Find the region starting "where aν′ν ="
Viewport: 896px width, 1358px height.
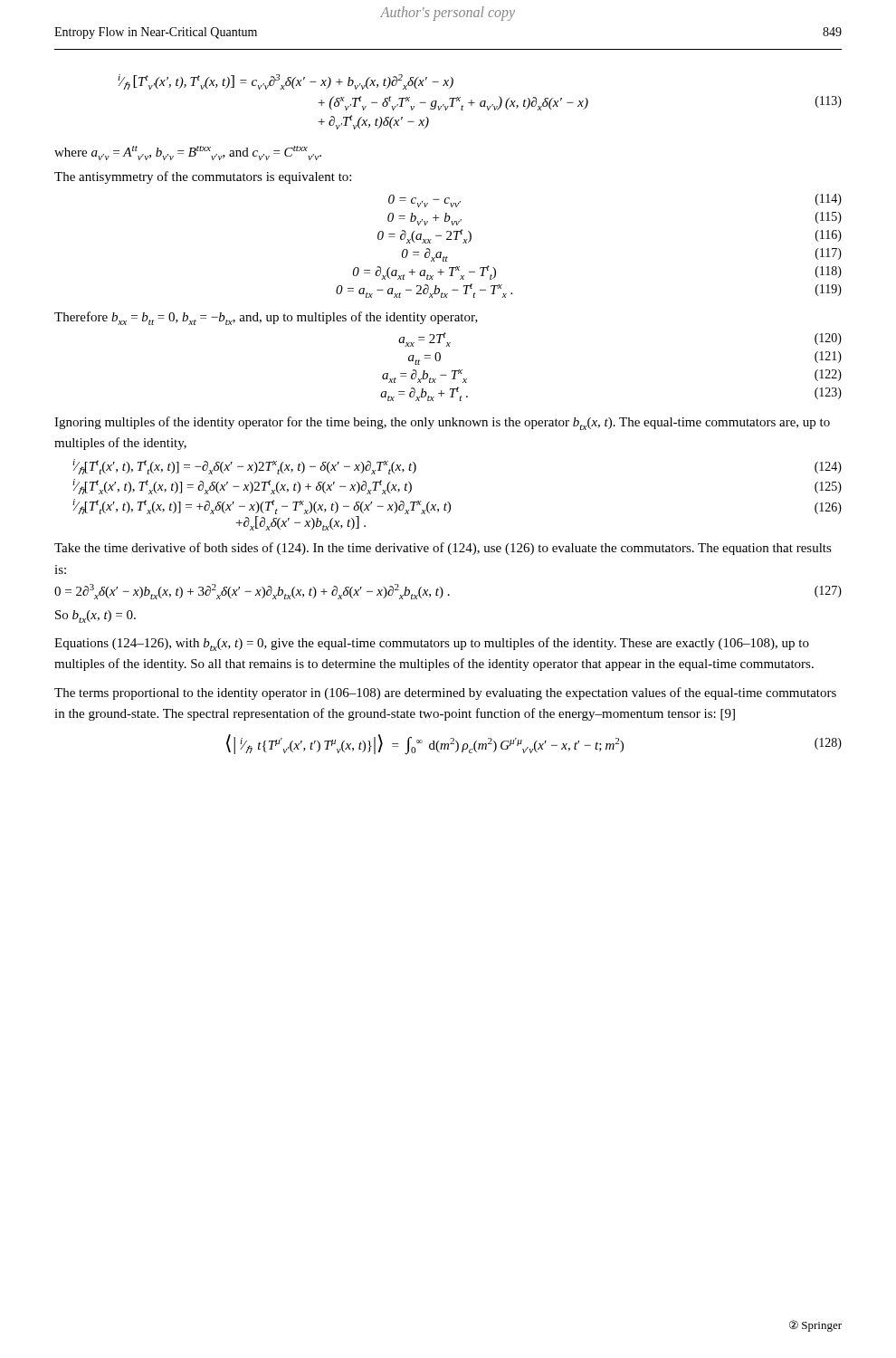188,152
